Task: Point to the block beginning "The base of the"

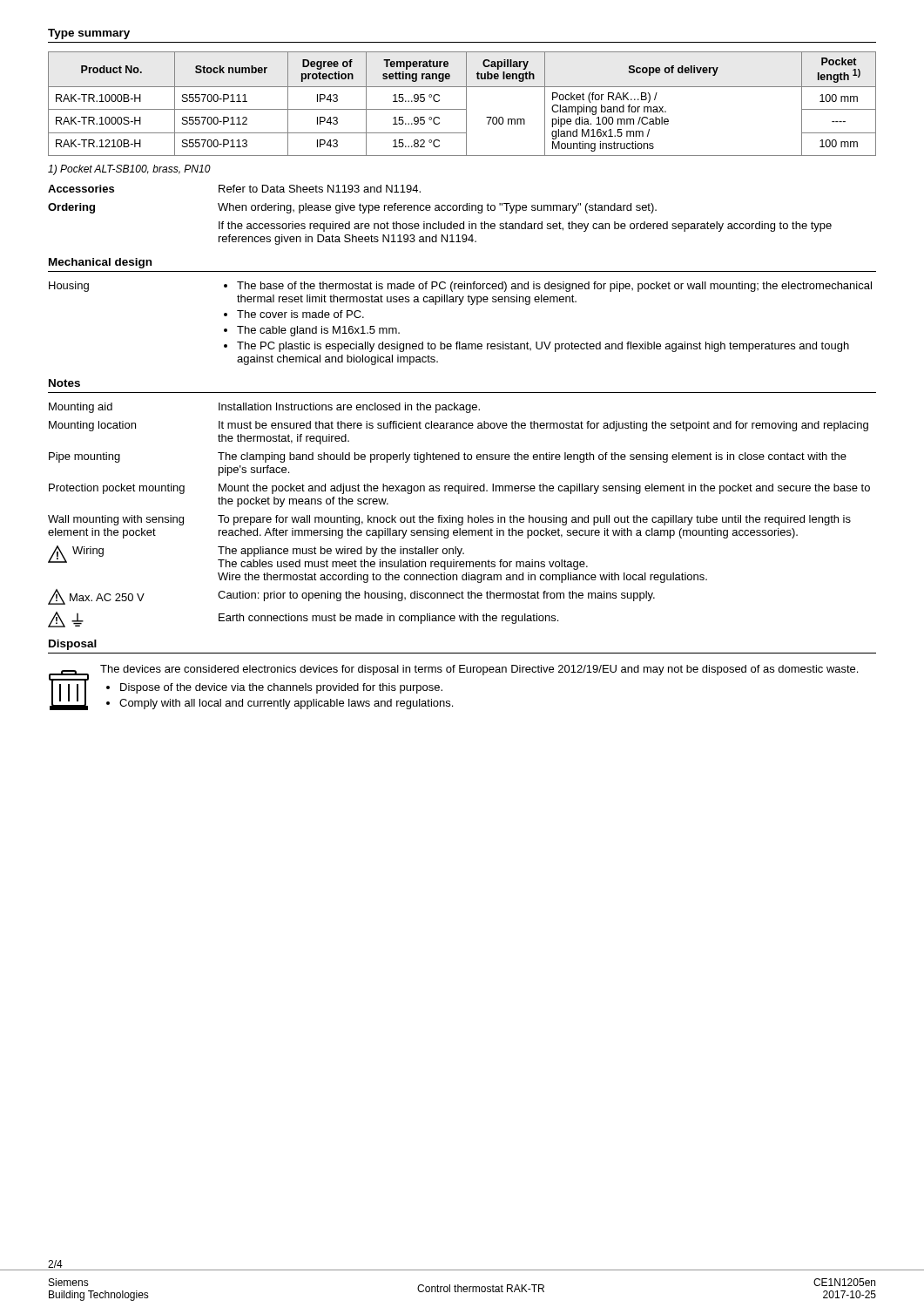Action: click(555, 292)
